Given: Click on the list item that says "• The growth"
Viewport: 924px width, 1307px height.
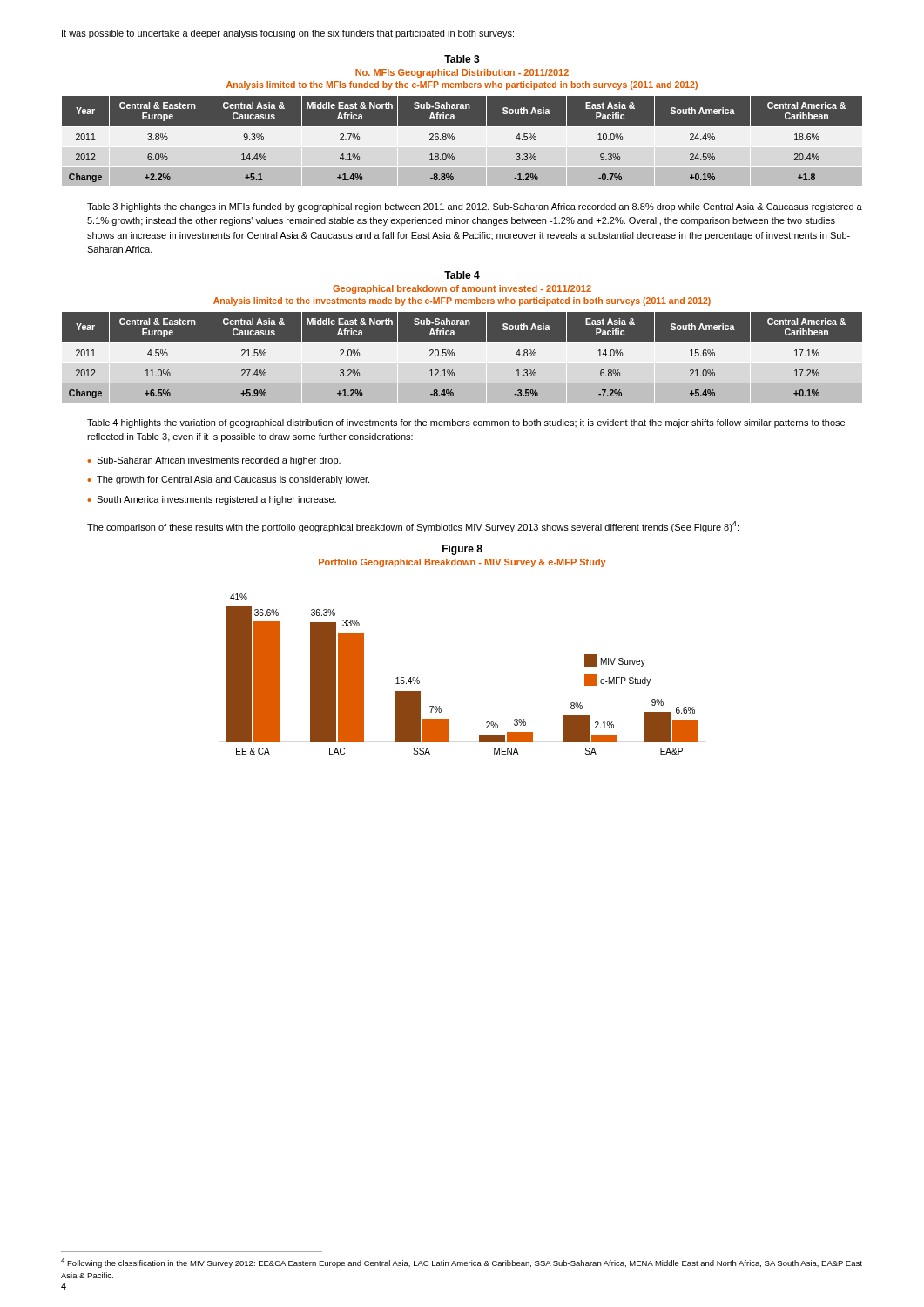Looking at the screenshot, I should click(x=229, y=481).
